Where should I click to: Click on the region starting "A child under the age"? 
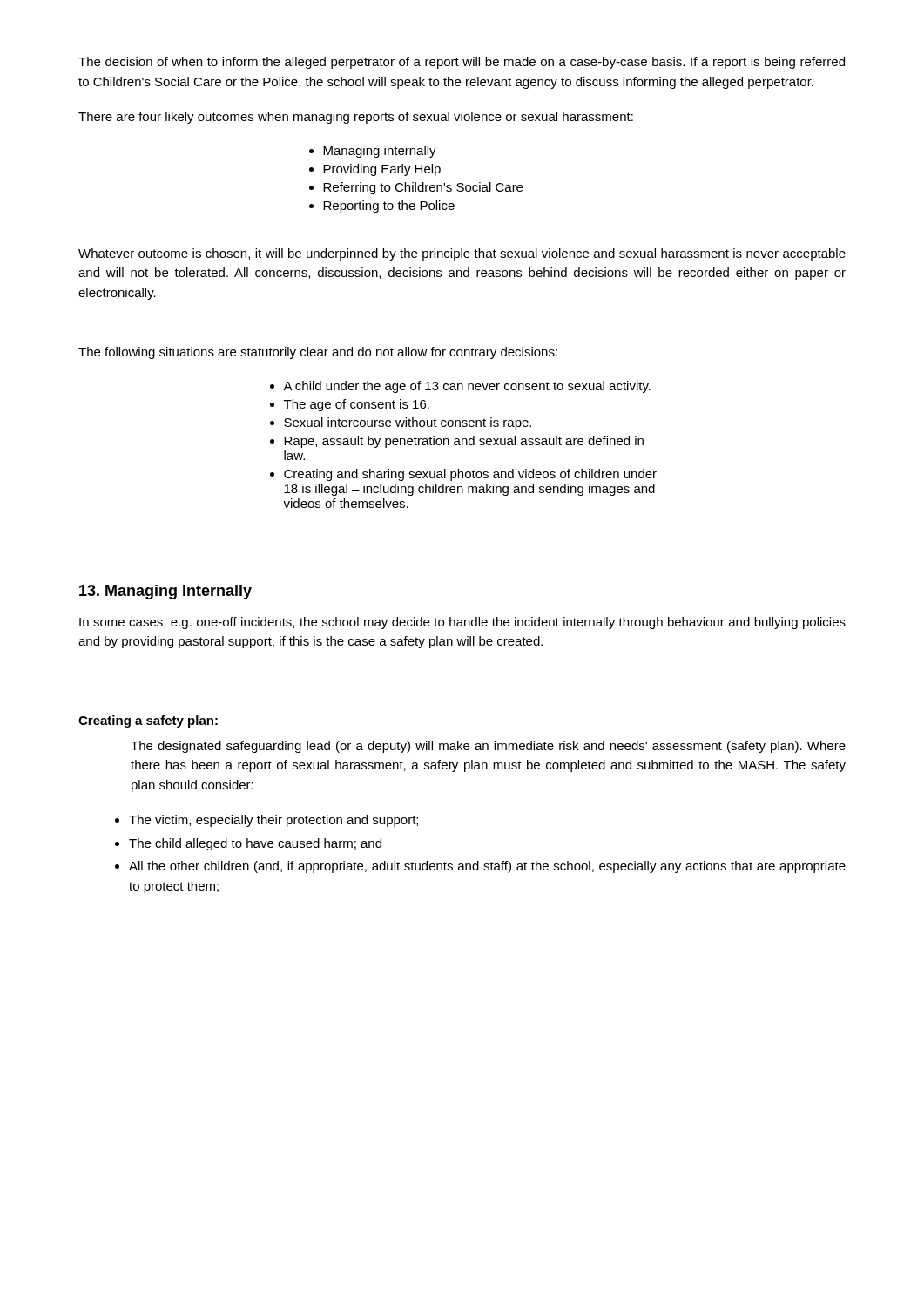[467, 385]
